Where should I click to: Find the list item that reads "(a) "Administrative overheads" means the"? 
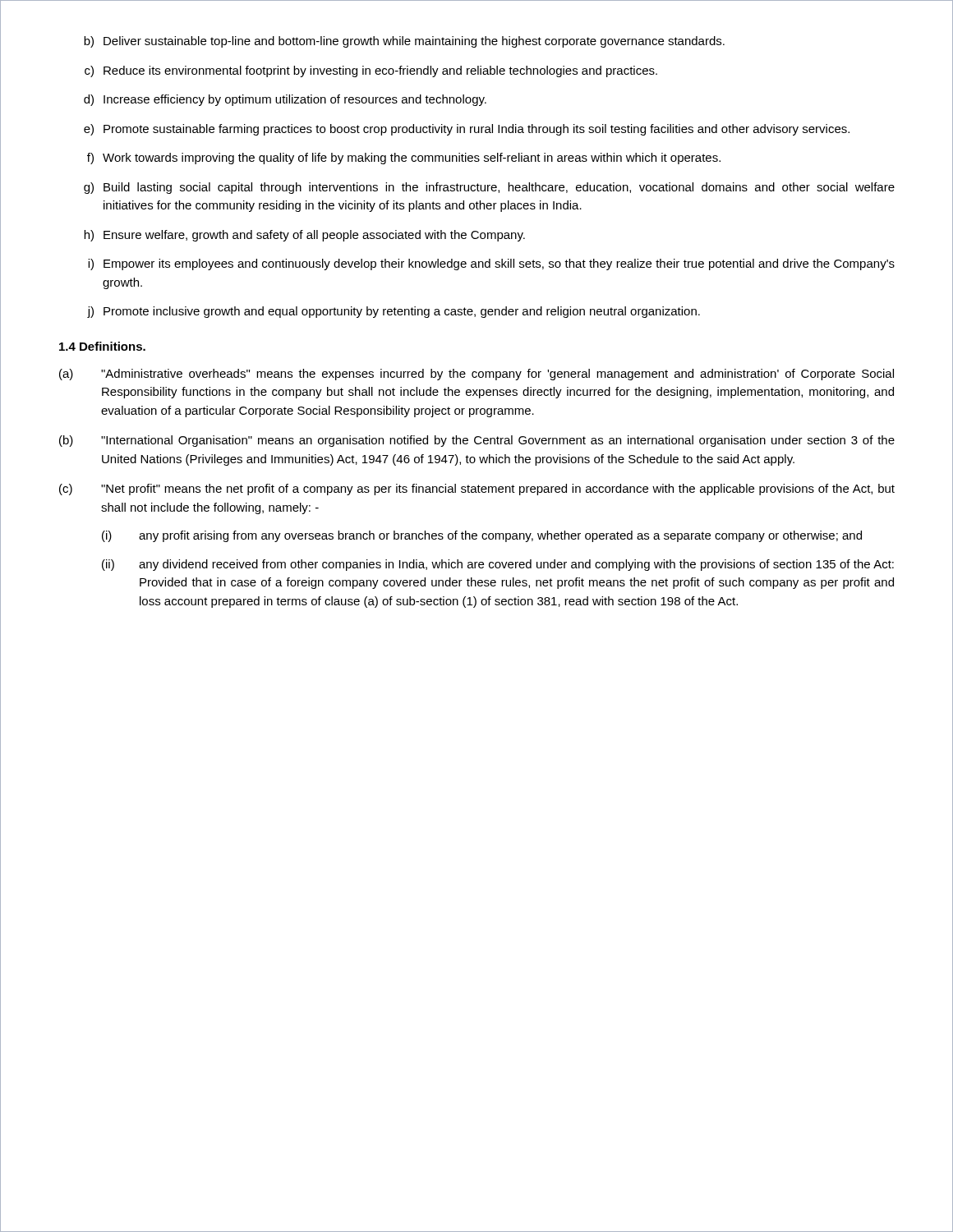(x=476, y=392)
